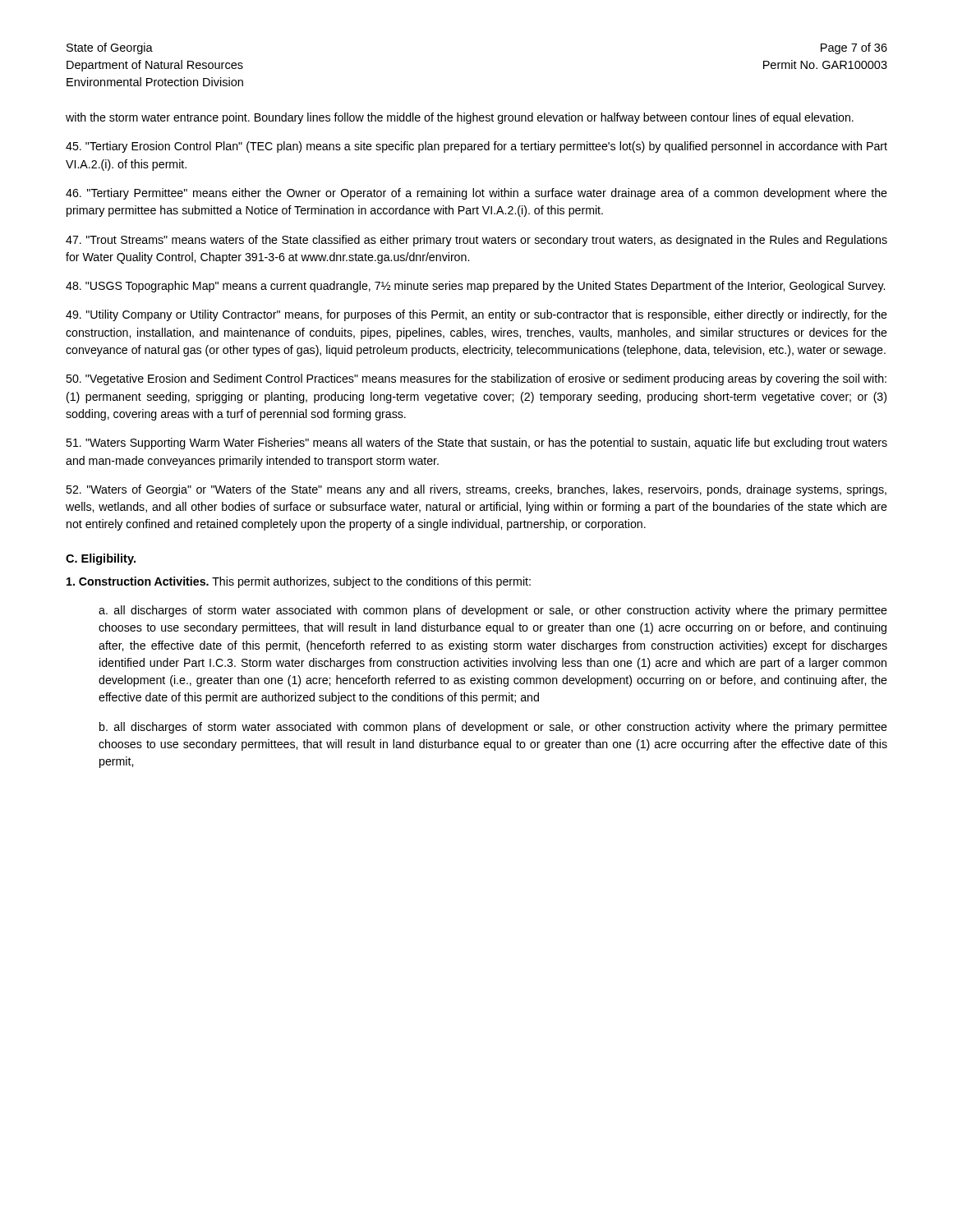Where is the passage that starts ""Vegetative Erosion and Sediment Control Practices""?
This screenshot has height=1232, width=953.
(476, 396)
